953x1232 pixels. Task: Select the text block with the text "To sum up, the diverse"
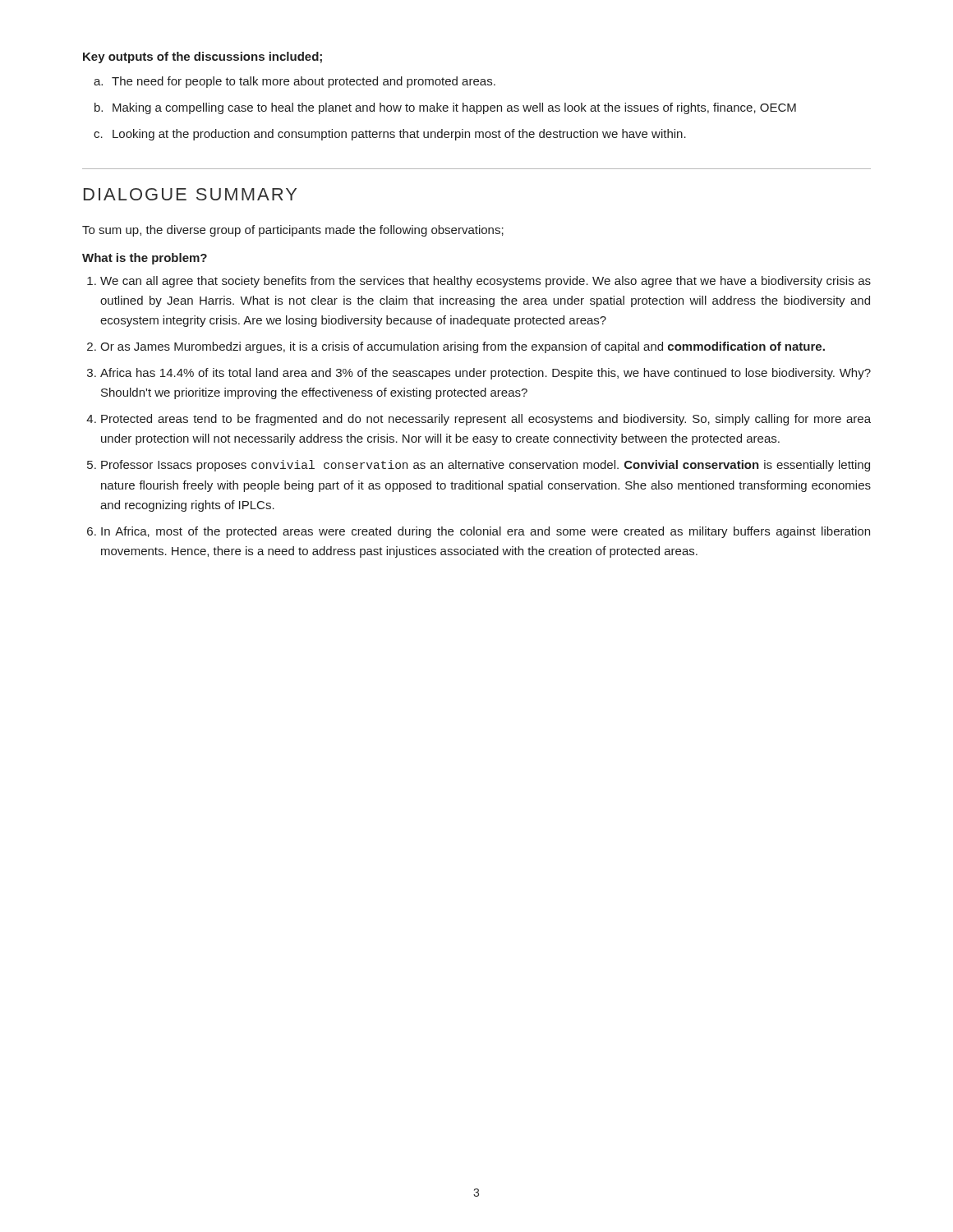293,230
